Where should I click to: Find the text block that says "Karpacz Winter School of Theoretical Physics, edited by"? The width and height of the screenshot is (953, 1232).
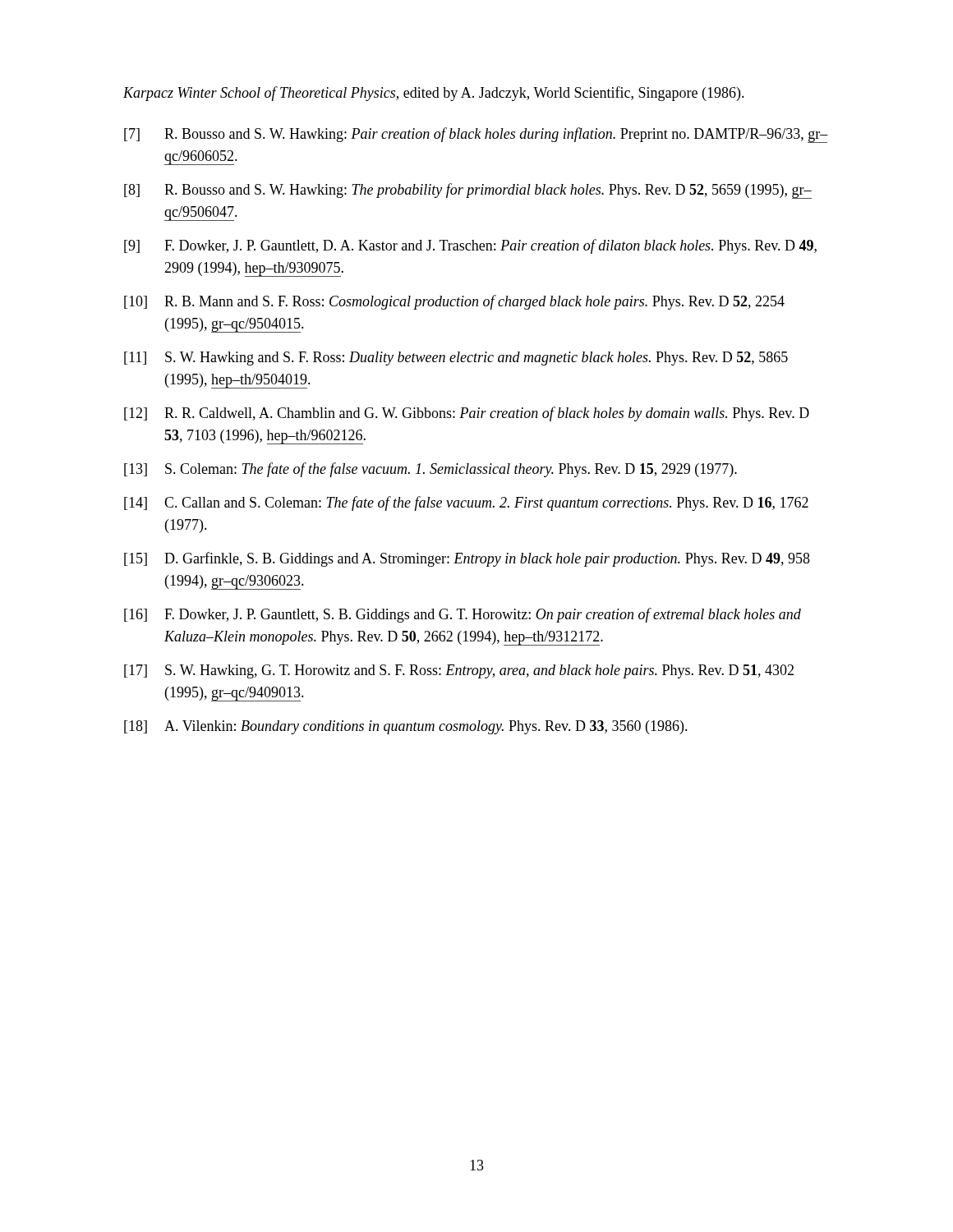click(434, 93)
